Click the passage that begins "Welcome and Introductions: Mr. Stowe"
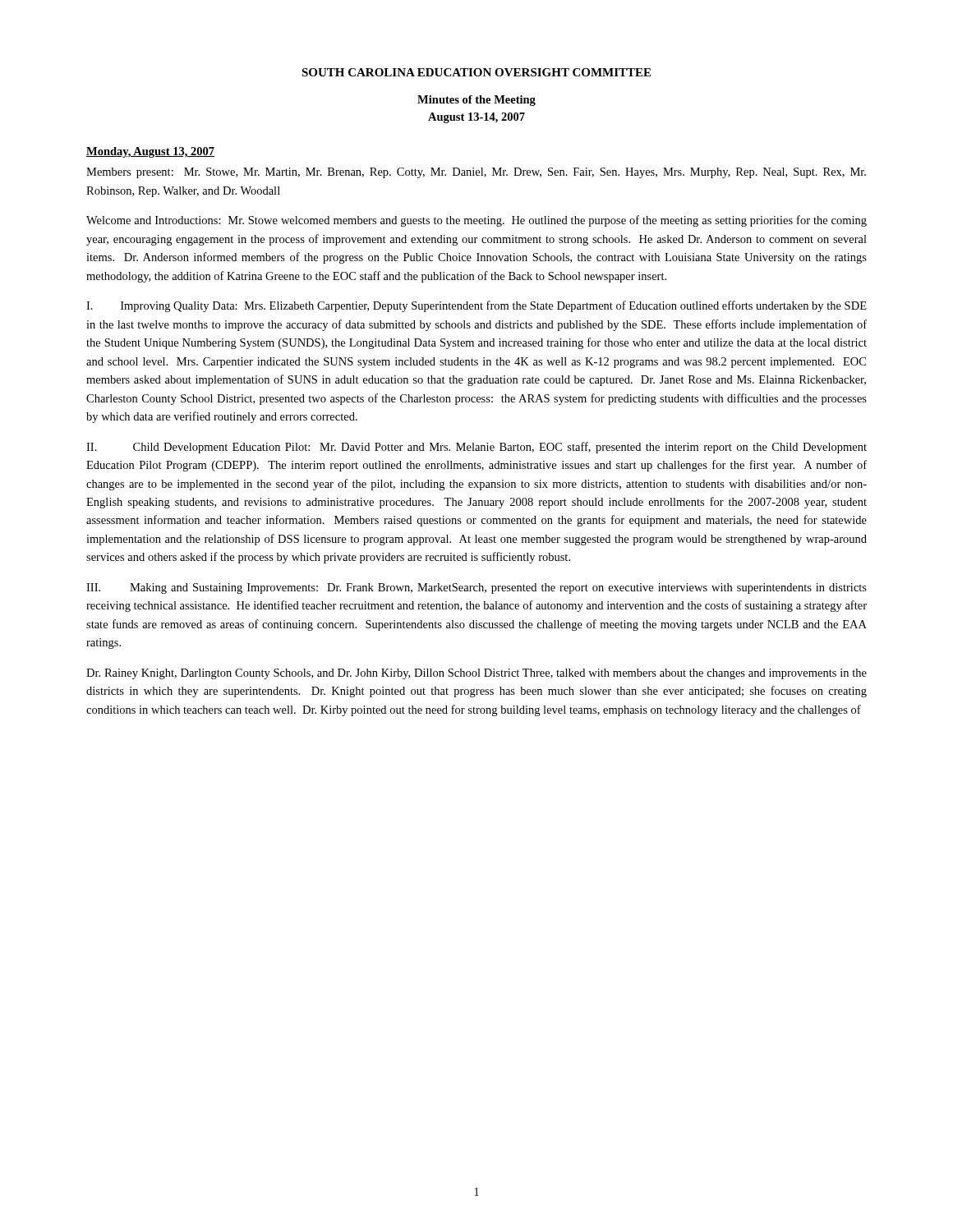This screenshot has width=953, height=1232. [x=476, y=248]
